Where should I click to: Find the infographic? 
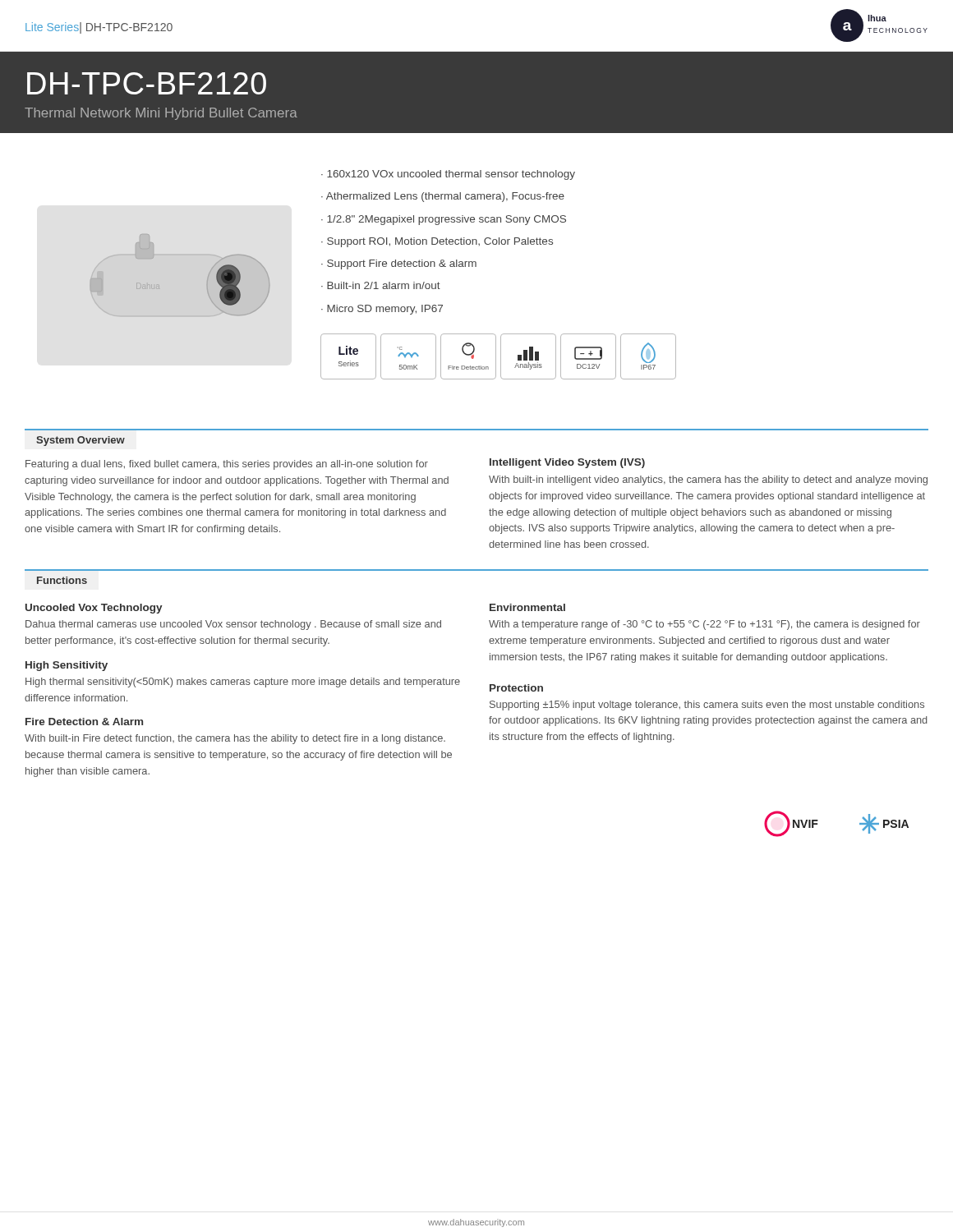[x=624, y=356]
